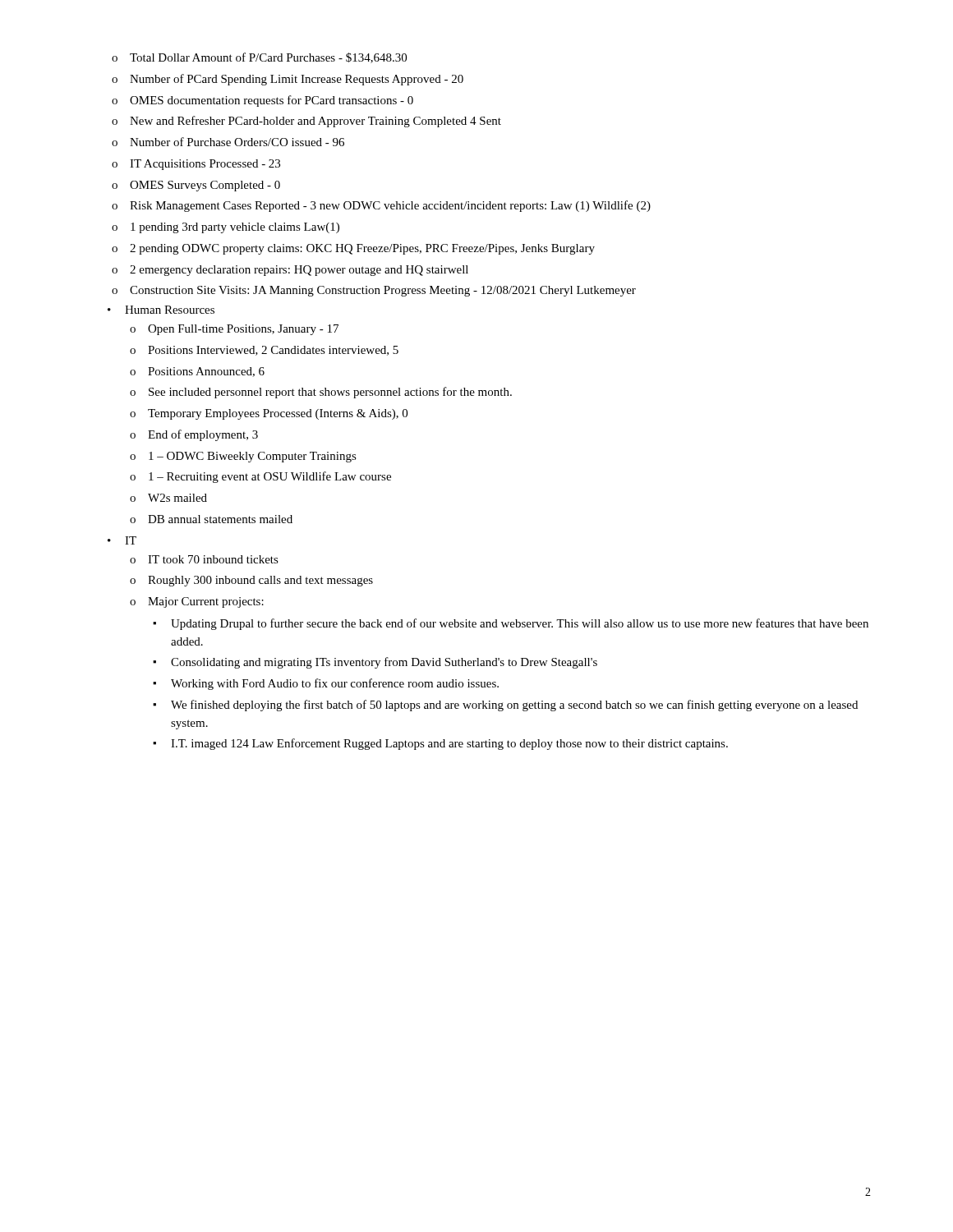The image size is (953, 1232).
Task: Find the block on this page that starts "IT IT took"
Action: [x=122, y=540]
